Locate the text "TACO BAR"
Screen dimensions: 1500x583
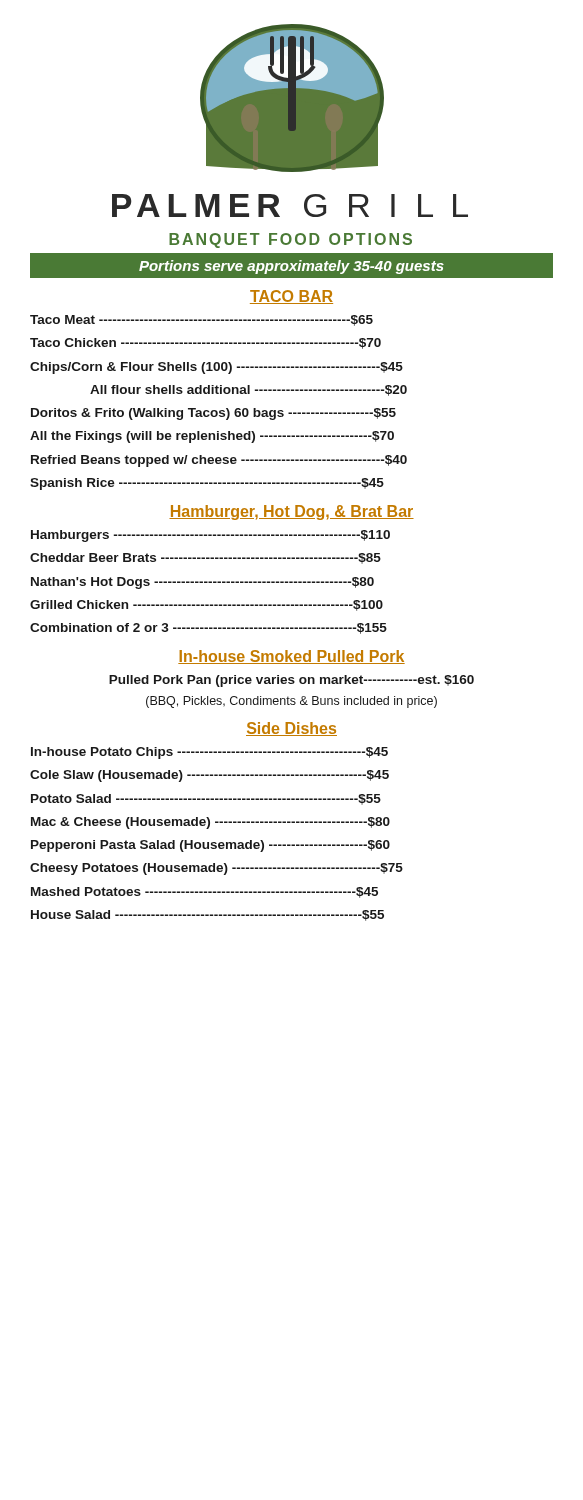(x=292, y=296)
